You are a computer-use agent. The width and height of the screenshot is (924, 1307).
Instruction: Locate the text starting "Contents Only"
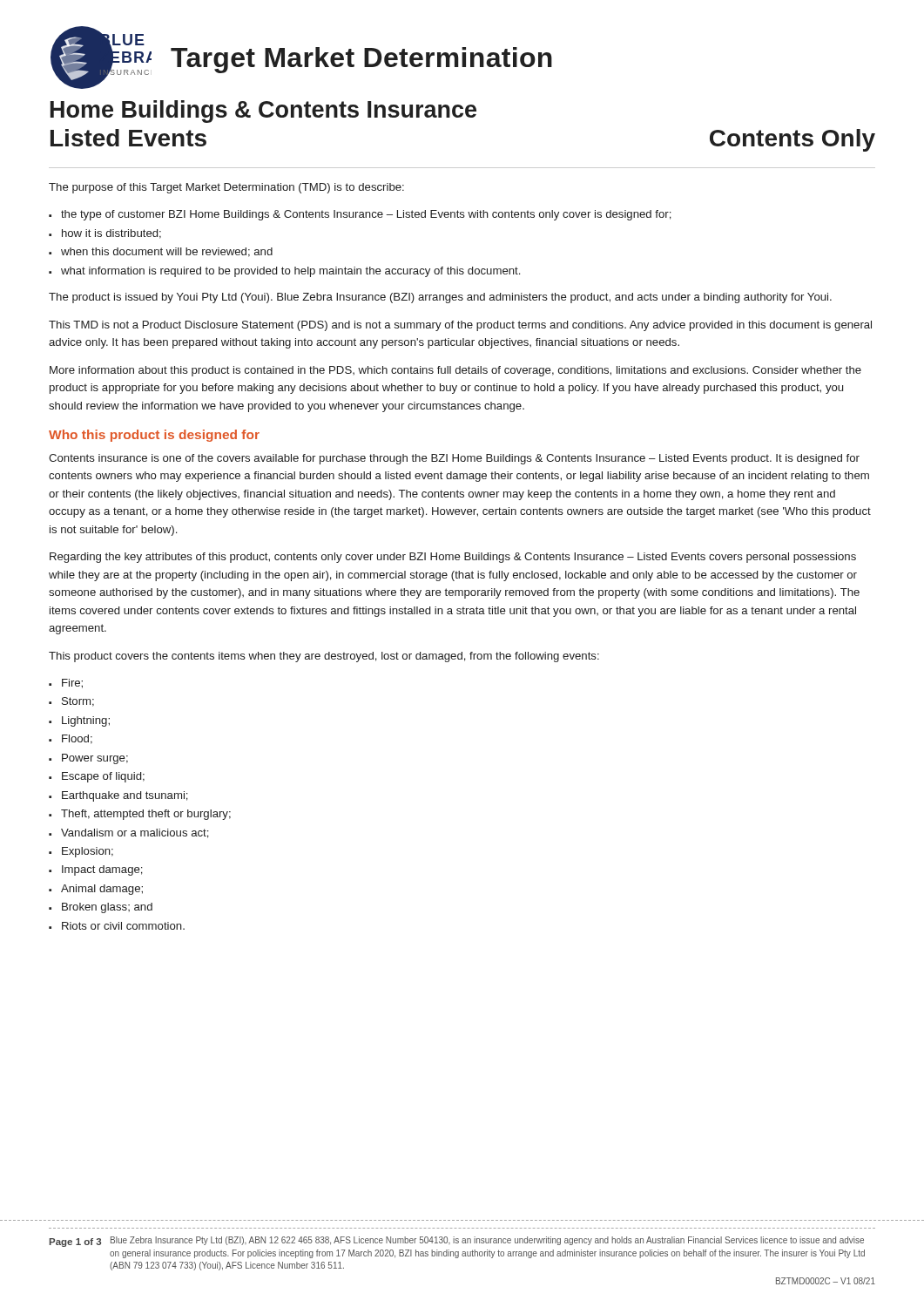792,138
